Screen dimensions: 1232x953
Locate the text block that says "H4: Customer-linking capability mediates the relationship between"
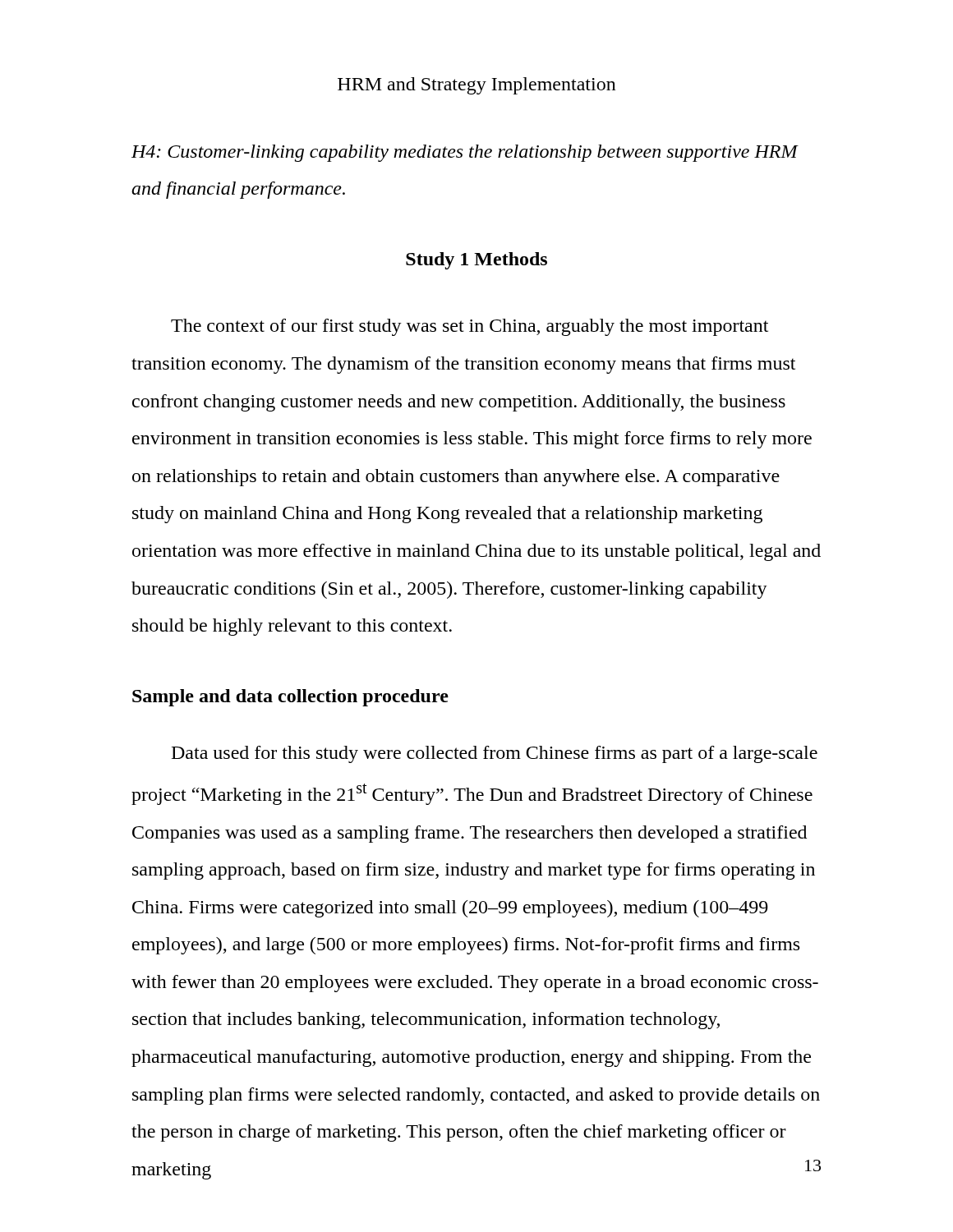pos(465,153)
